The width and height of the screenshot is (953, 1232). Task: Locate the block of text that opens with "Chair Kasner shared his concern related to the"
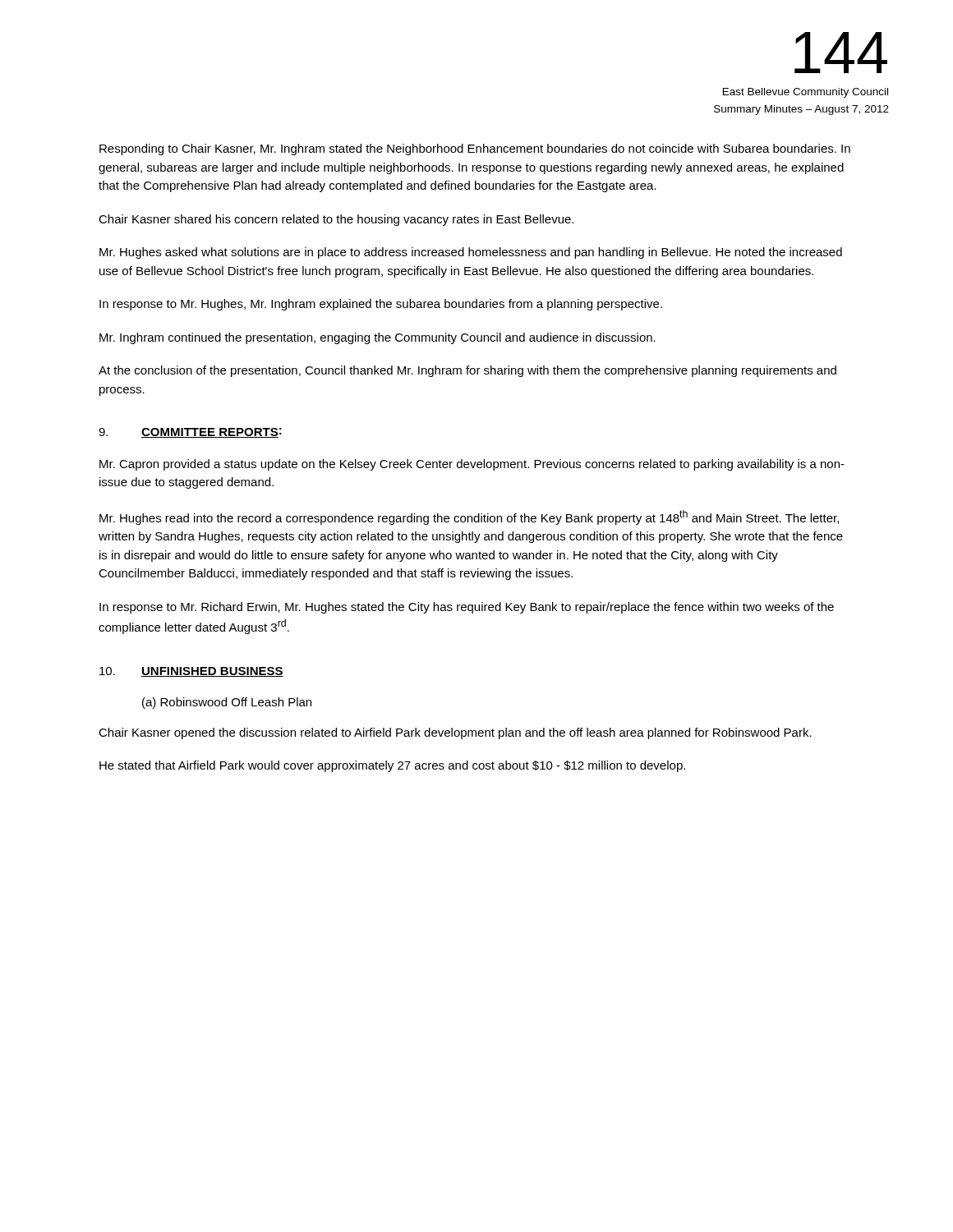tap(337, 218)
